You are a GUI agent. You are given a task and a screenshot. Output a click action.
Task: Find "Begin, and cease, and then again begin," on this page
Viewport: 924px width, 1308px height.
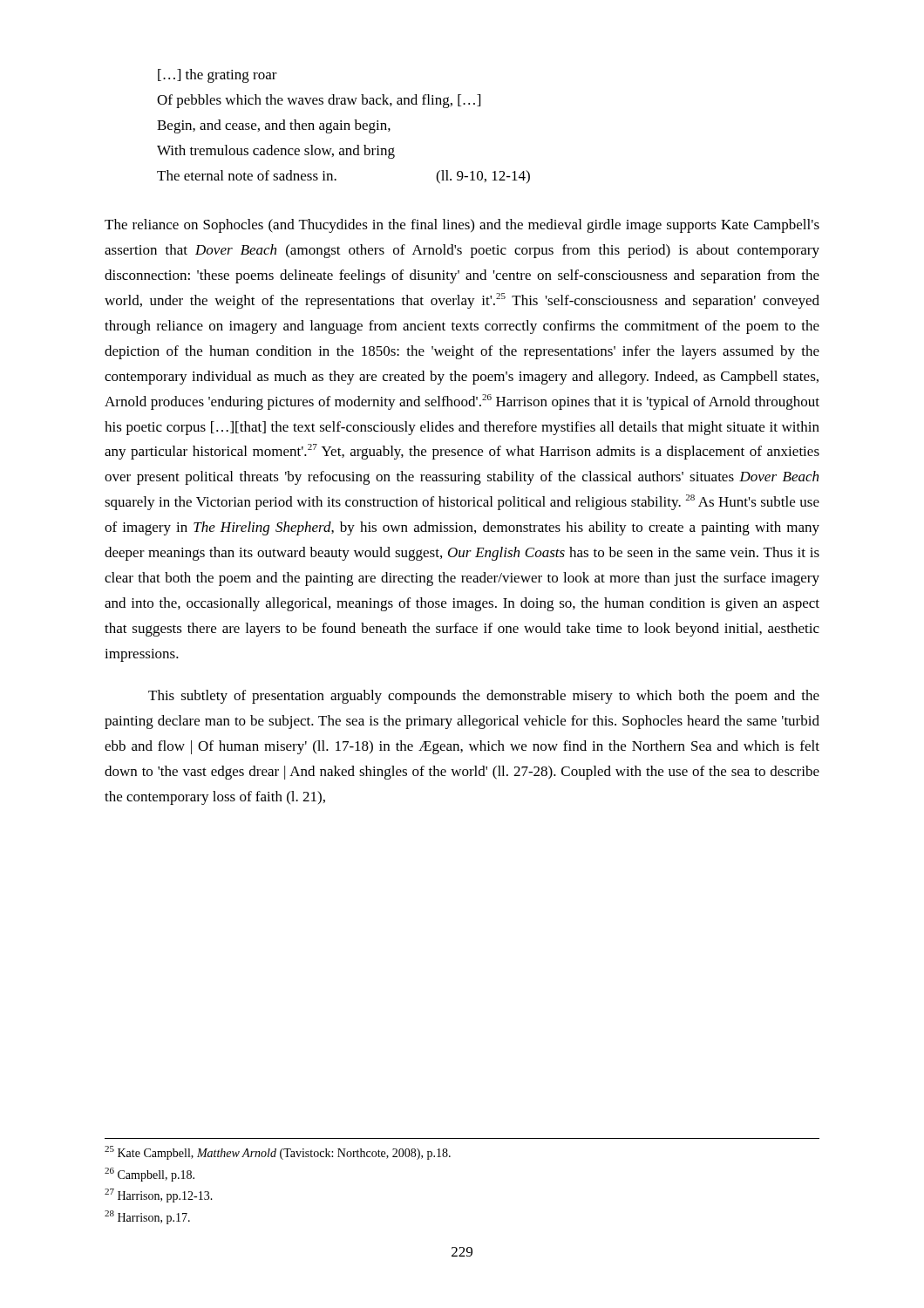(274, 125)
